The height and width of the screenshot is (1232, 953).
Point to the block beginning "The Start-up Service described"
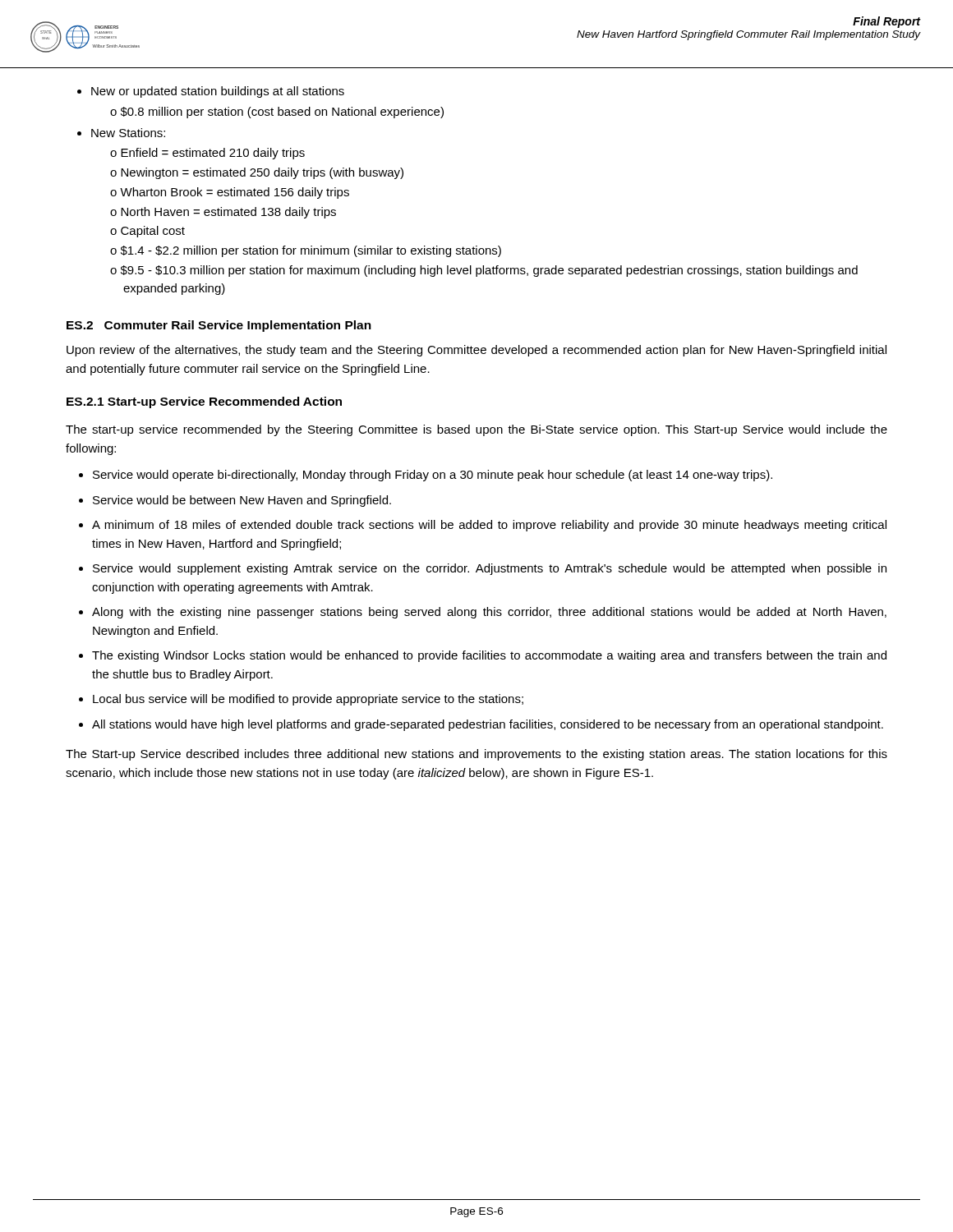click(x=476, y=763)
